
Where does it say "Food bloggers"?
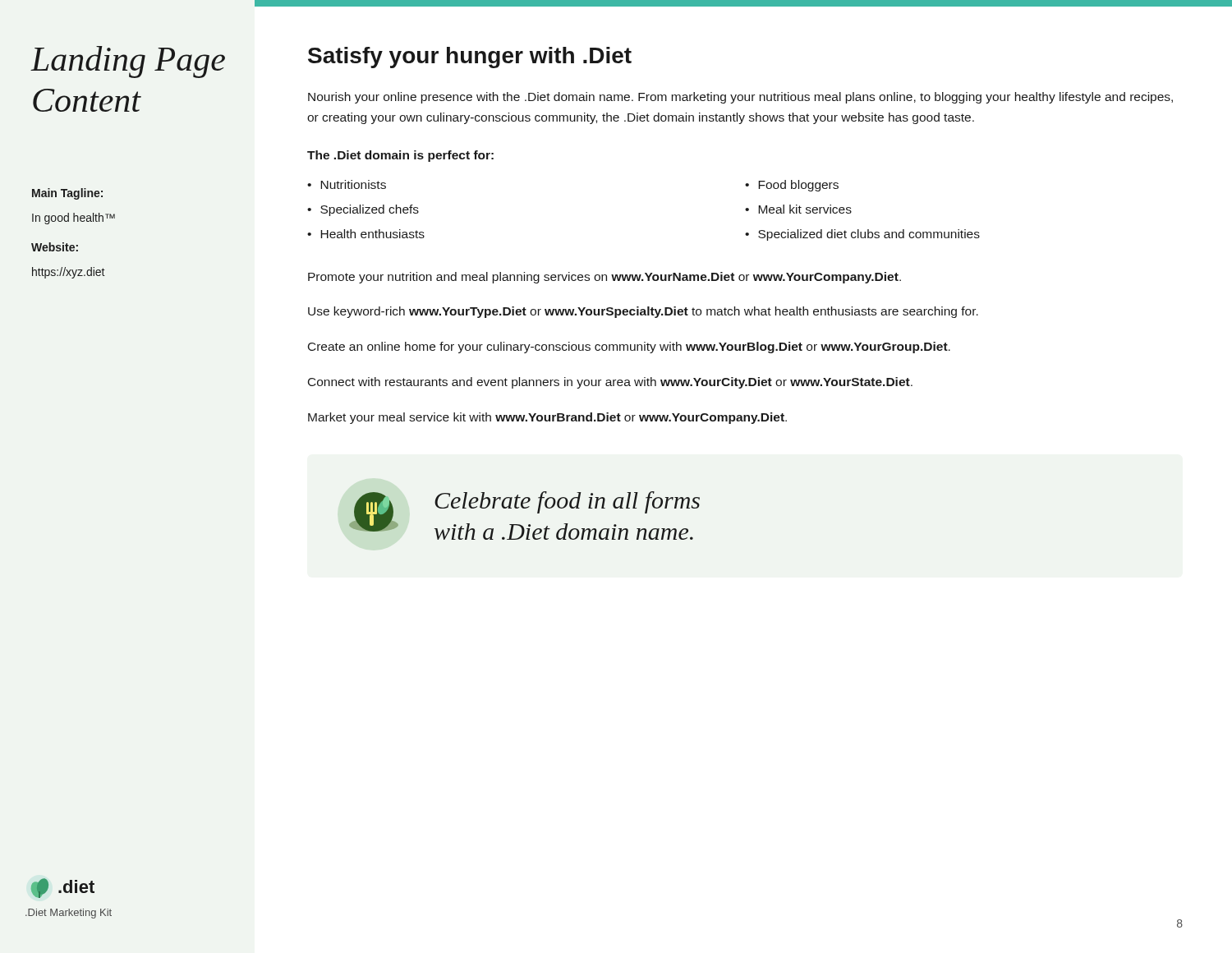[x=792, y=186]
